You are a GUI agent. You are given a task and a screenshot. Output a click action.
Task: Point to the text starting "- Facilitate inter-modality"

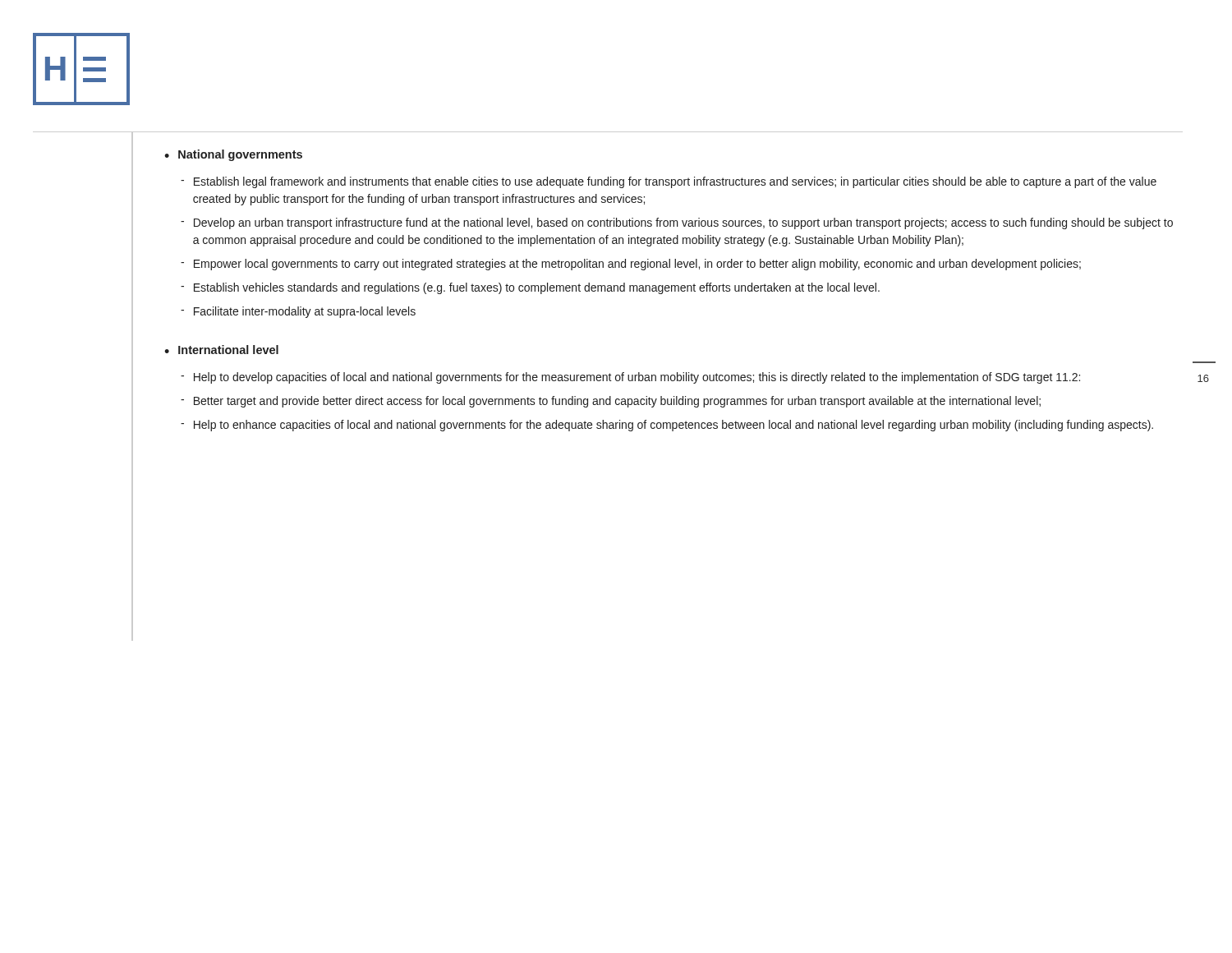(298, 312)
